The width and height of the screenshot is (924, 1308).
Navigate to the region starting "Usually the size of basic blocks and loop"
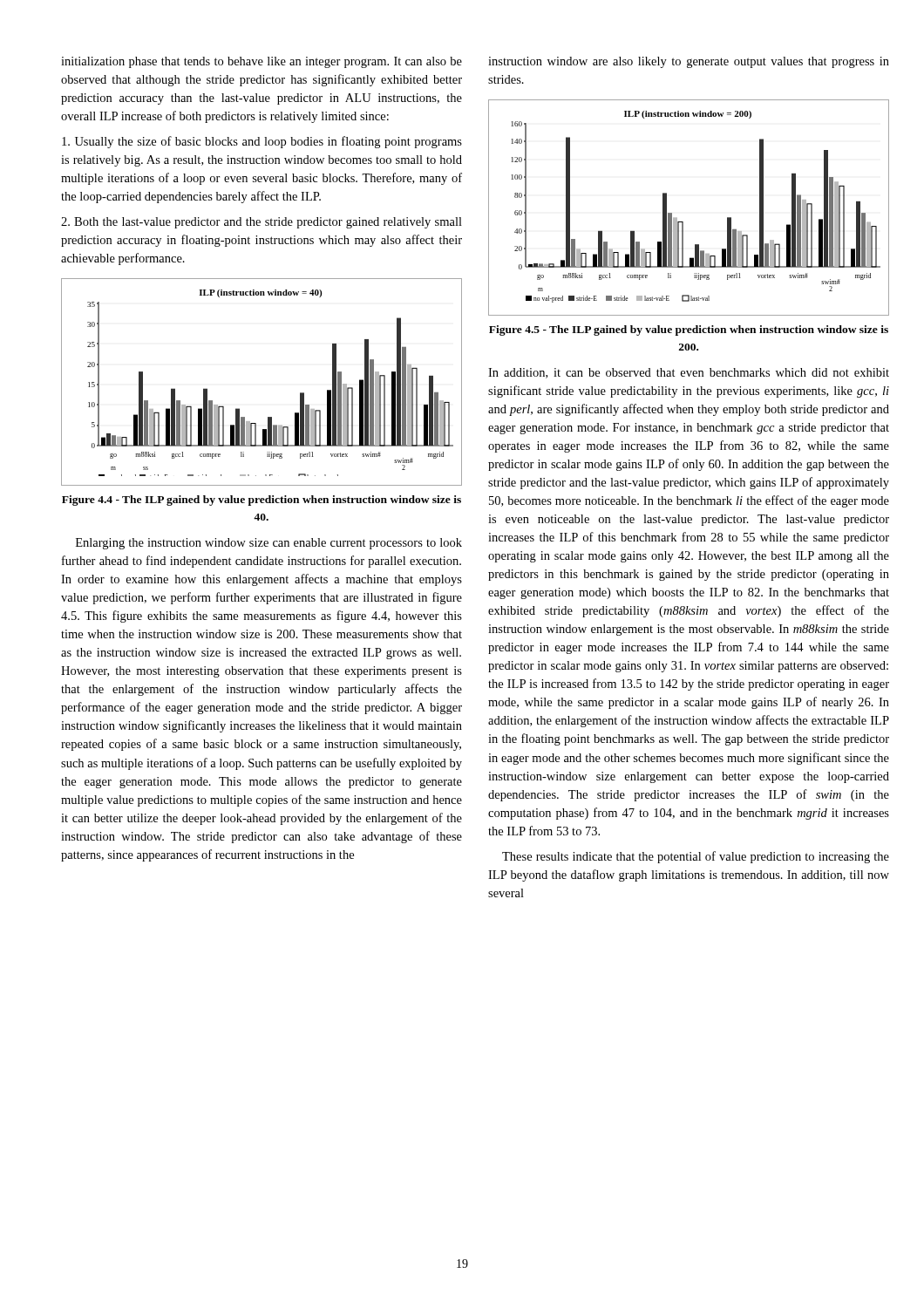[261, 169]
